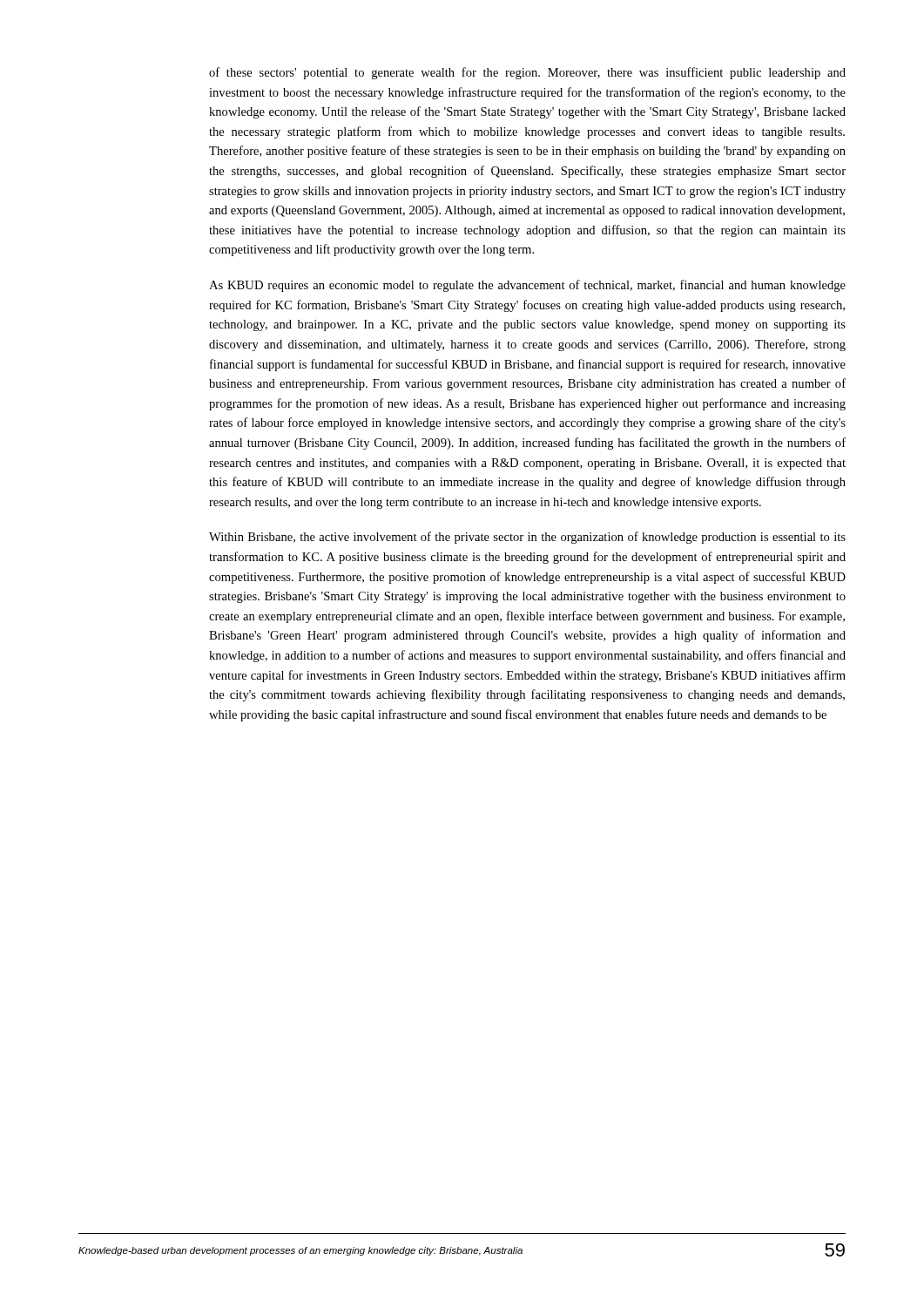
Task: Locate the text block with the text "of these sectors' potential to"
Action: pos(527,161)
